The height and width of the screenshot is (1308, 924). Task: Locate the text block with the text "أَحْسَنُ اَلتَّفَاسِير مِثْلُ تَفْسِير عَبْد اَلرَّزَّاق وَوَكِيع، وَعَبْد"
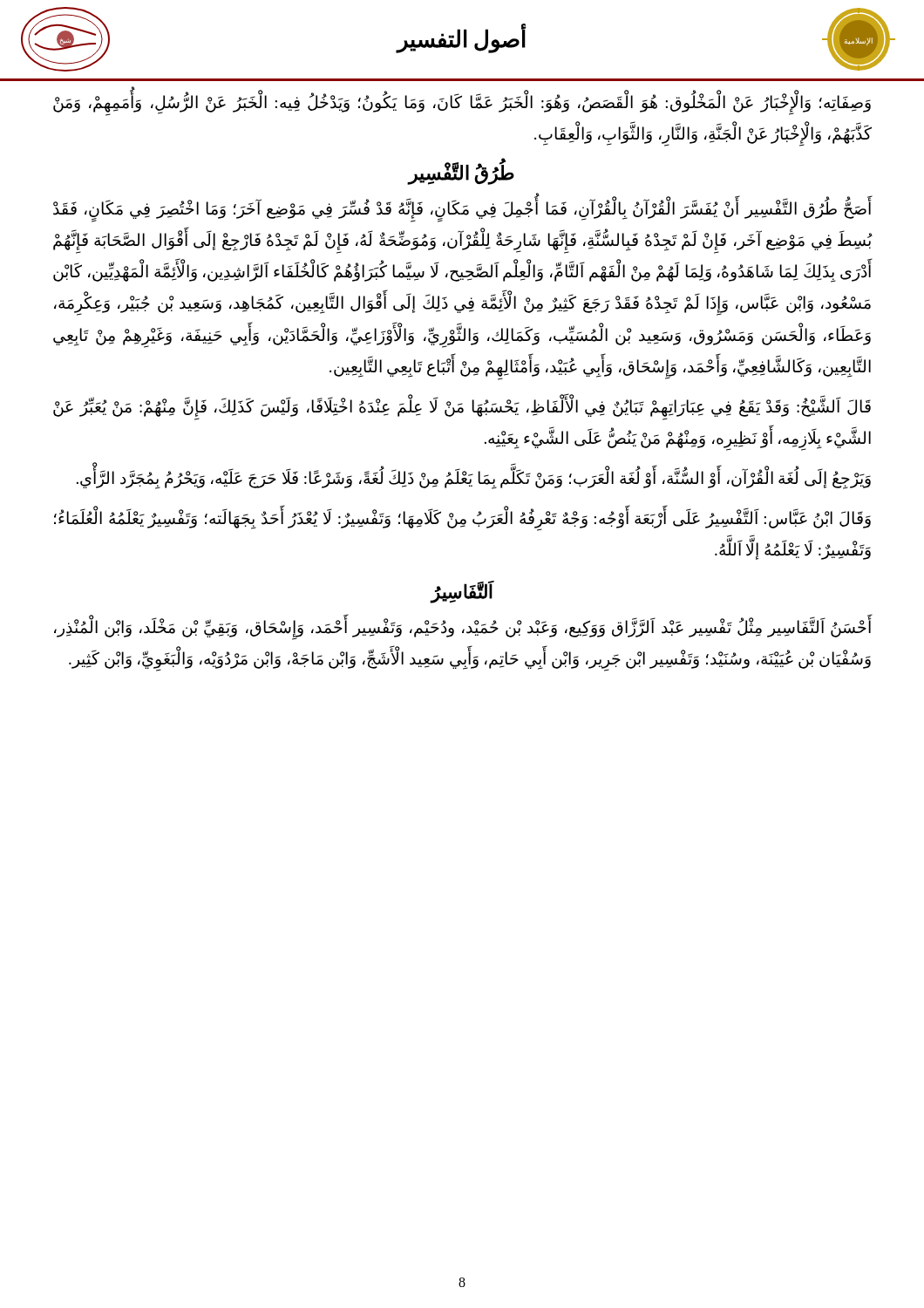(462, 643)
